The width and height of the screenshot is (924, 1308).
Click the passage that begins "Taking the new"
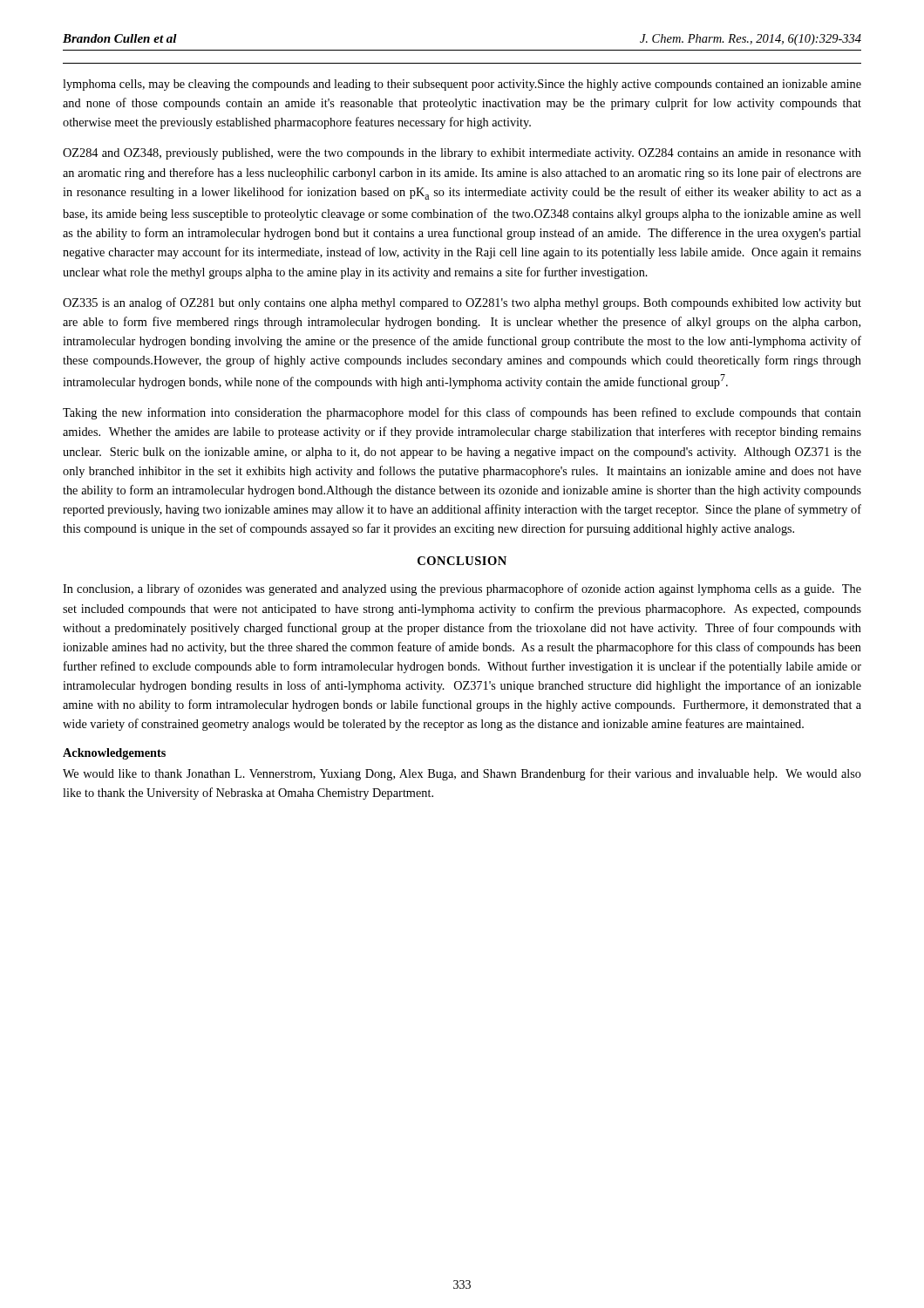(x=462, y=471)
